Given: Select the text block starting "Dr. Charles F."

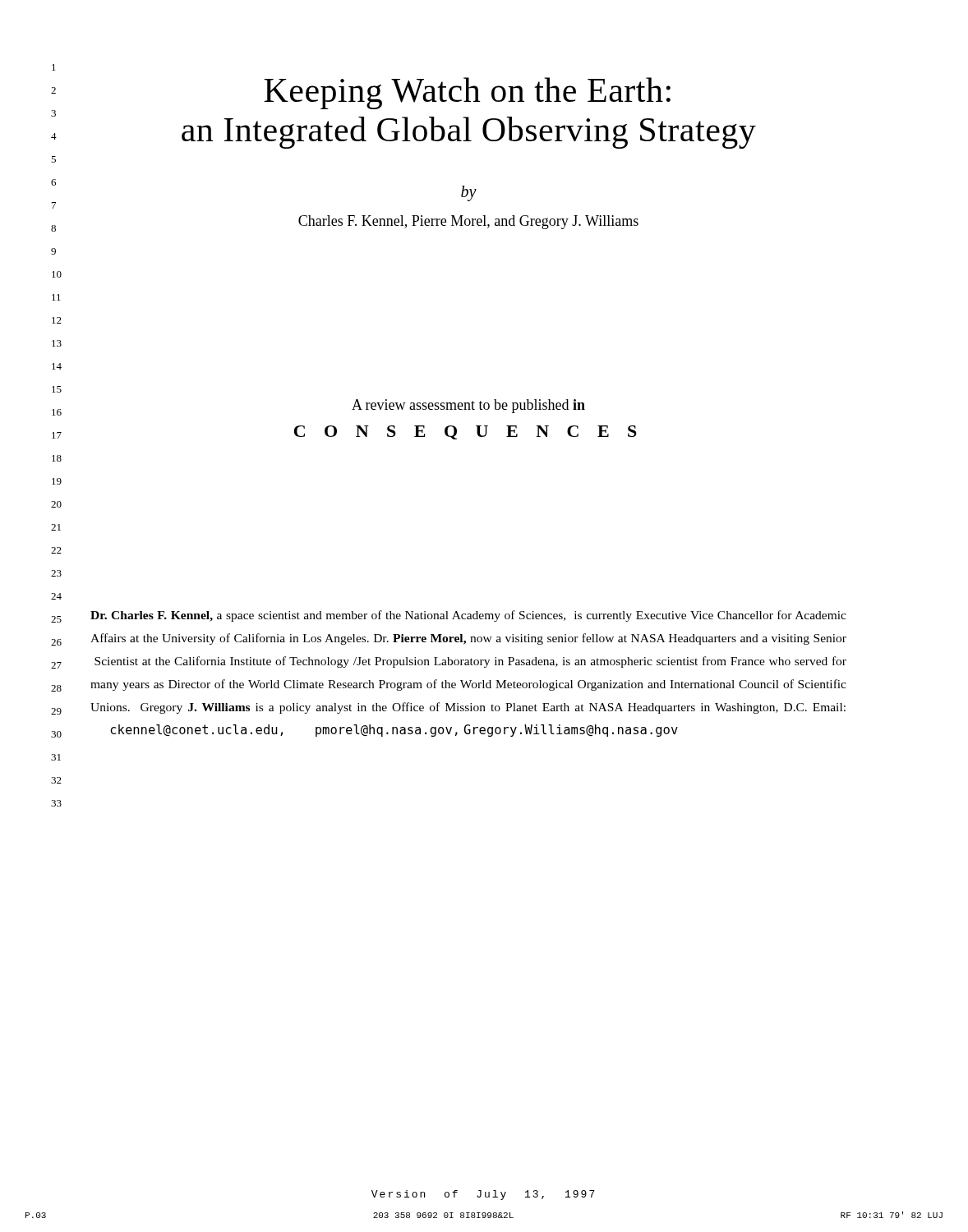Looking at the screenshot, I should (x=468, y=672).
